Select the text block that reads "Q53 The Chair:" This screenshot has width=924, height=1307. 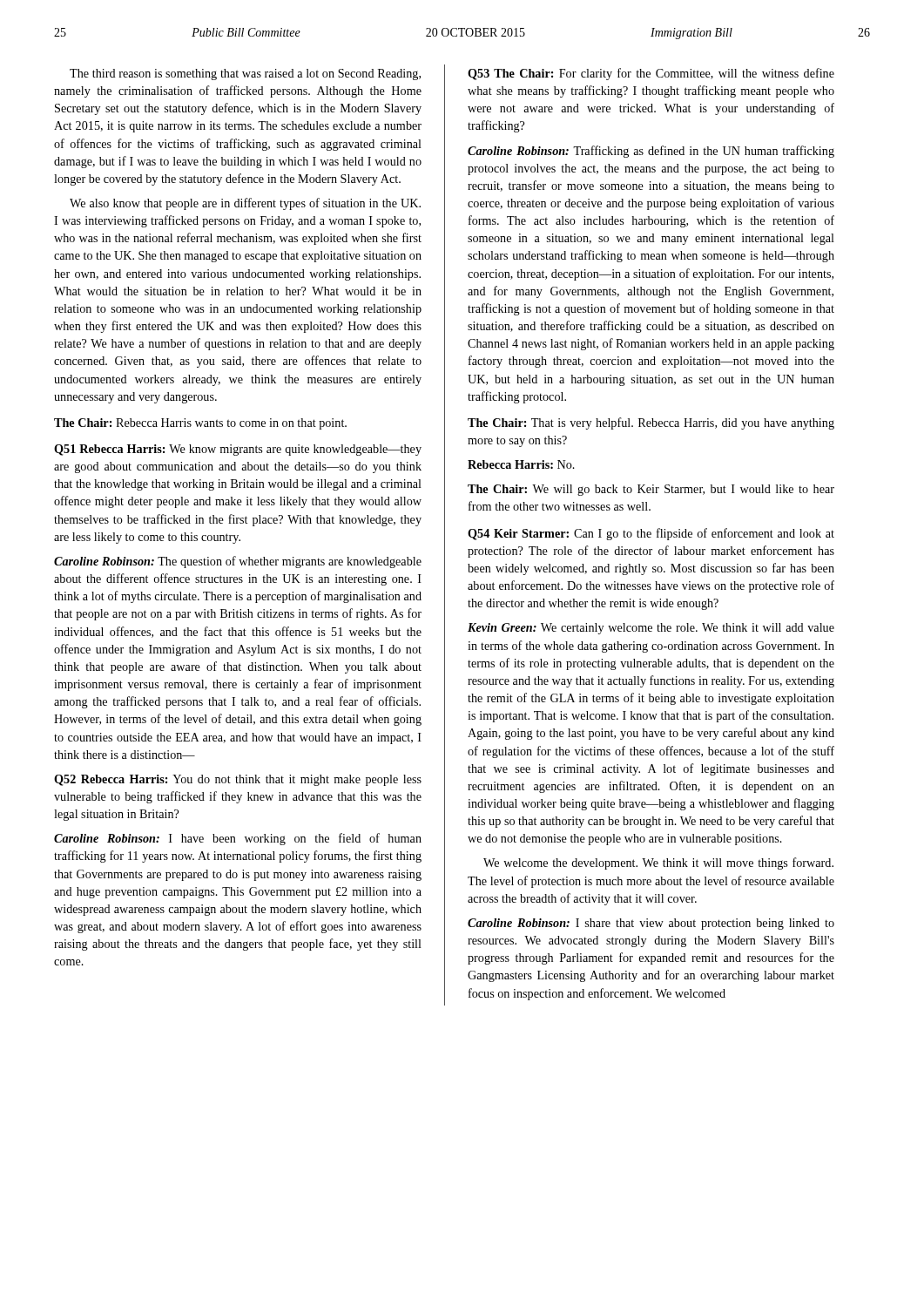click(x=651, y=99)
